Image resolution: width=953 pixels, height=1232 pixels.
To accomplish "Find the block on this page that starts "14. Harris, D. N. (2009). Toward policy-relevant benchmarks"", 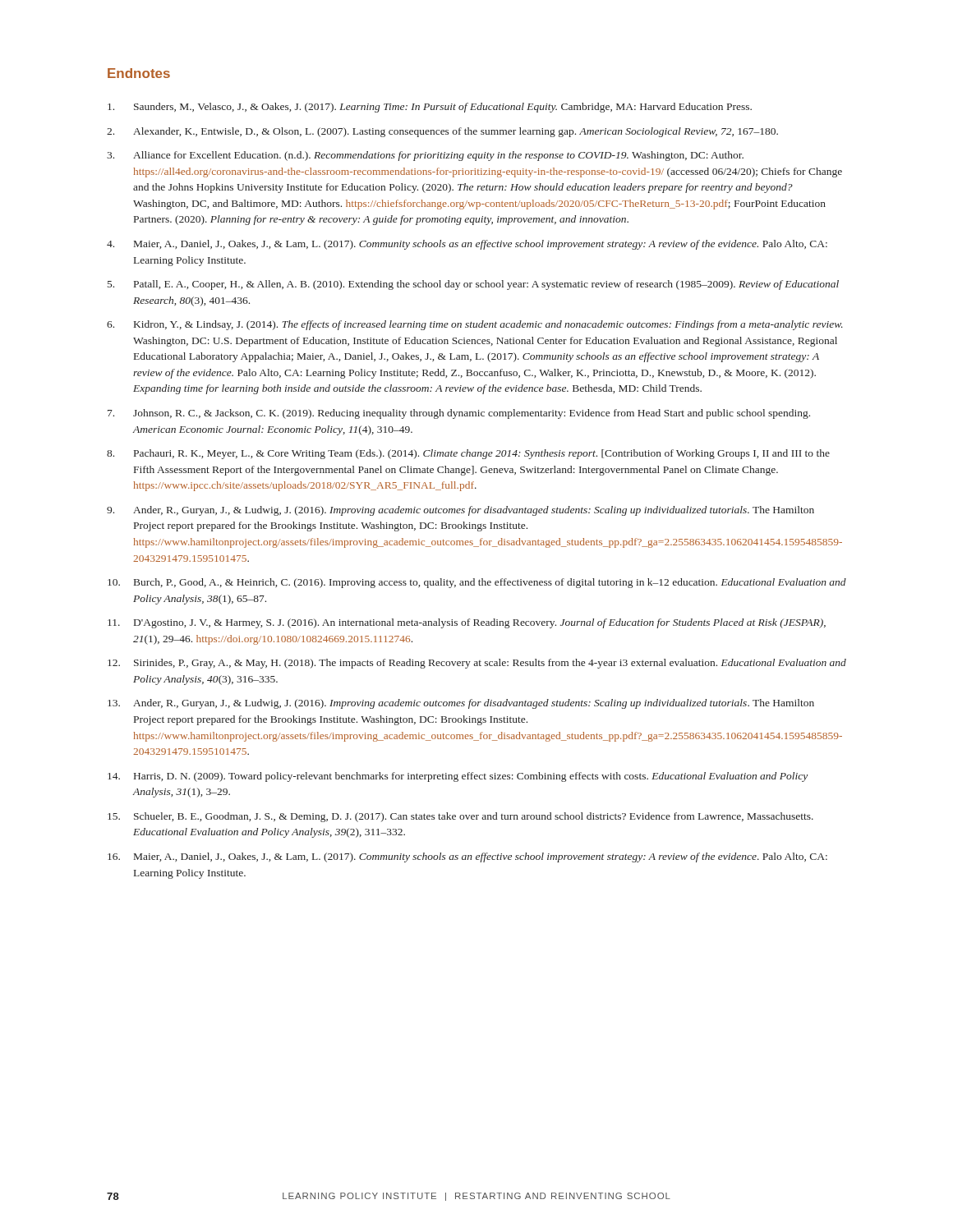I will click(x=476, y=784).
